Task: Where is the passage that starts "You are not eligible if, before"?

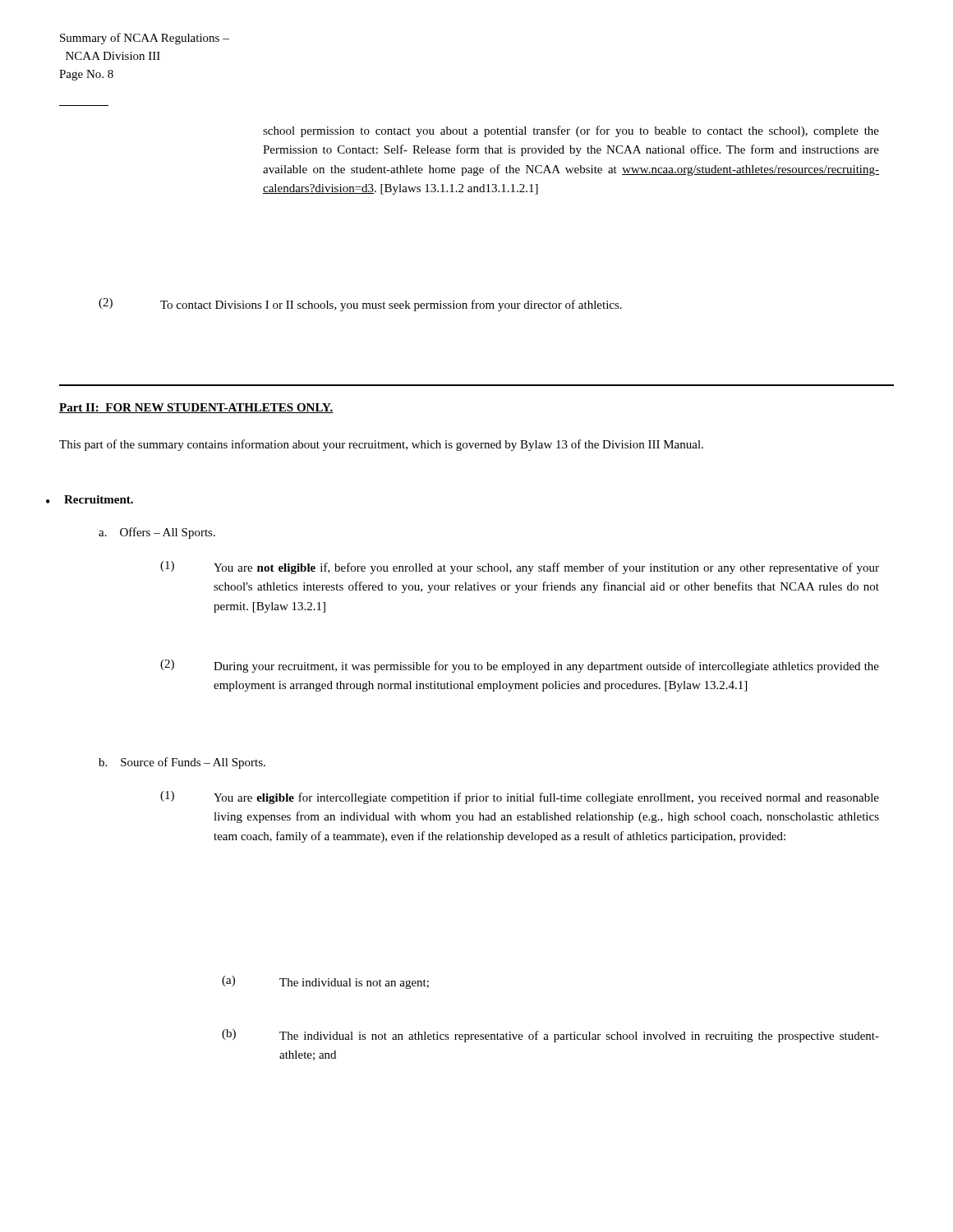Action: click(x=546, y=587)
